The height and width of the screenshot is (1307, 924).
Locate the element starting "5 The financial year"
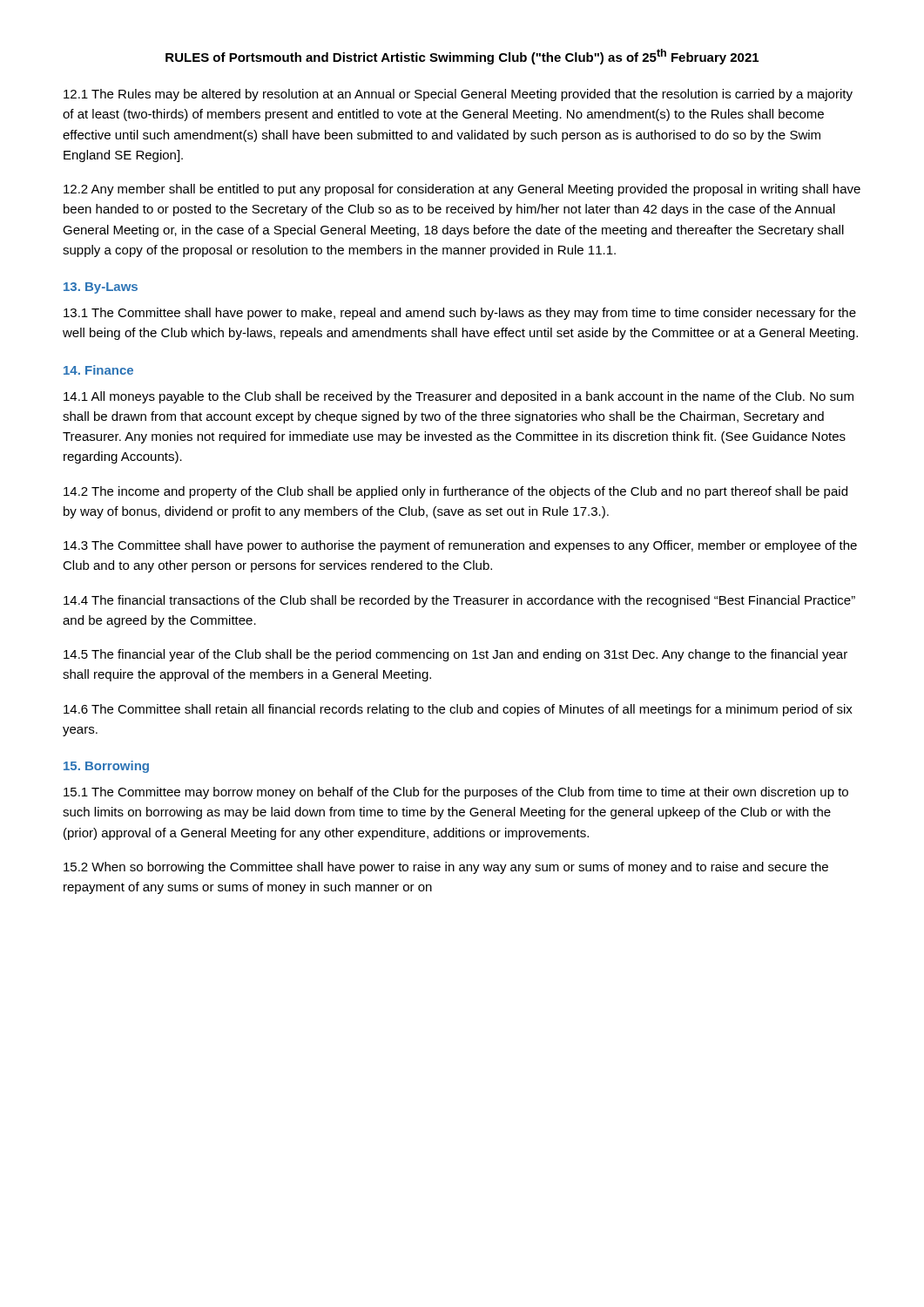[x=455, y=664]
